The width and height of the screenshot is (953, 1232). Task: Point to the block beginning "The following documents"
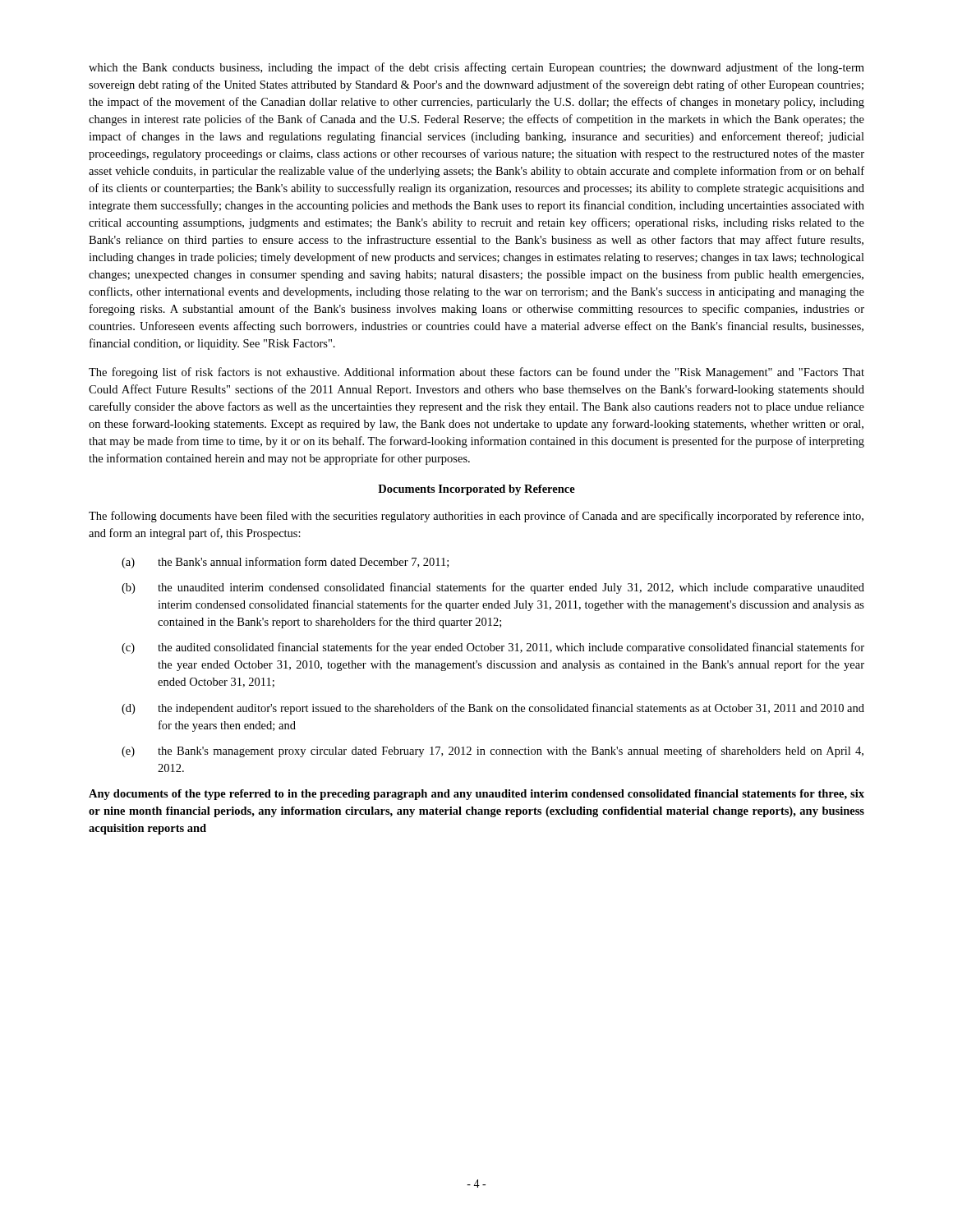tap(476, 525)
